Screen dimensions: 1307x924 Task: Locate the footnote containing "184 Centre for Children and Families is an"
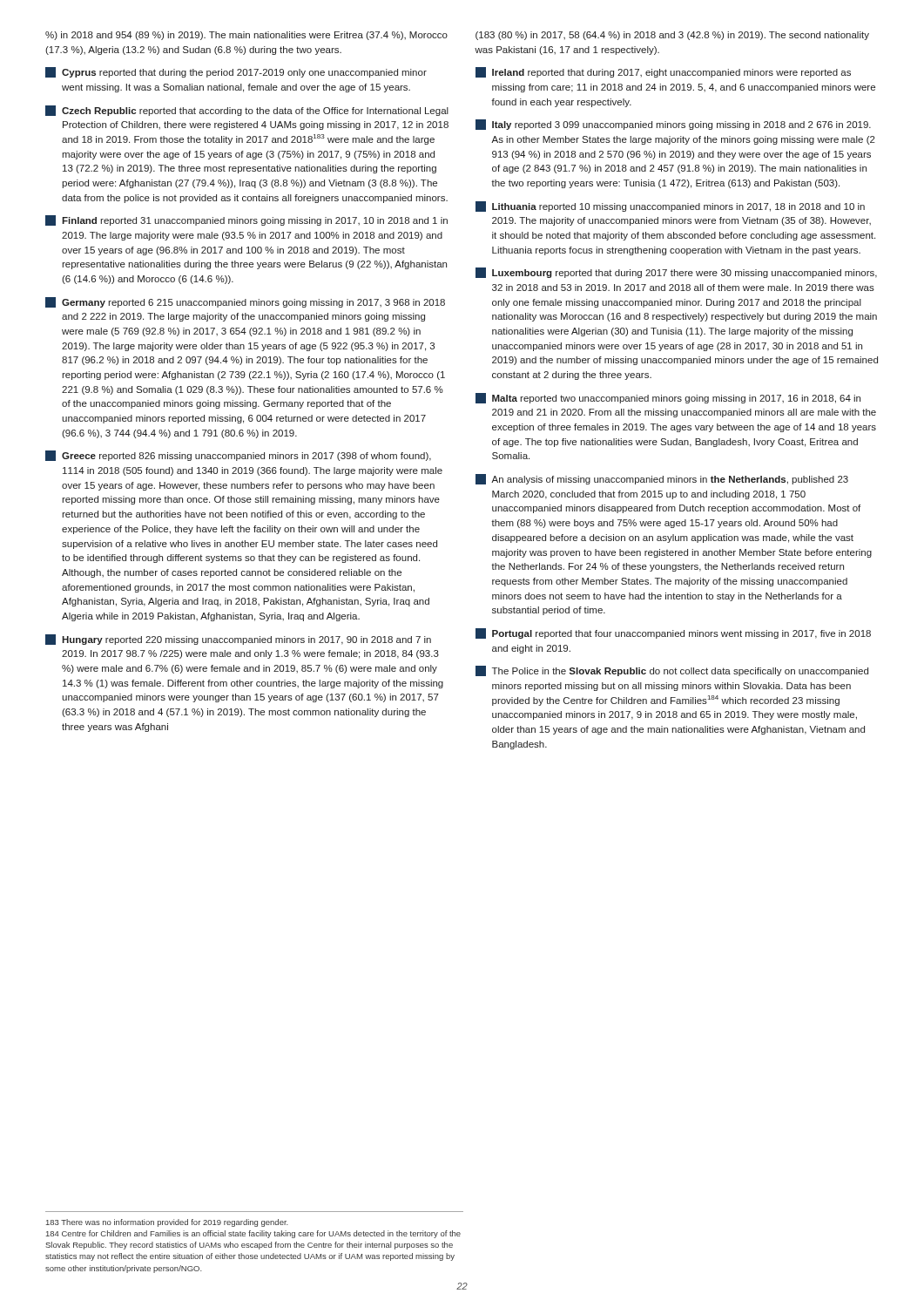pos(253,1251)
